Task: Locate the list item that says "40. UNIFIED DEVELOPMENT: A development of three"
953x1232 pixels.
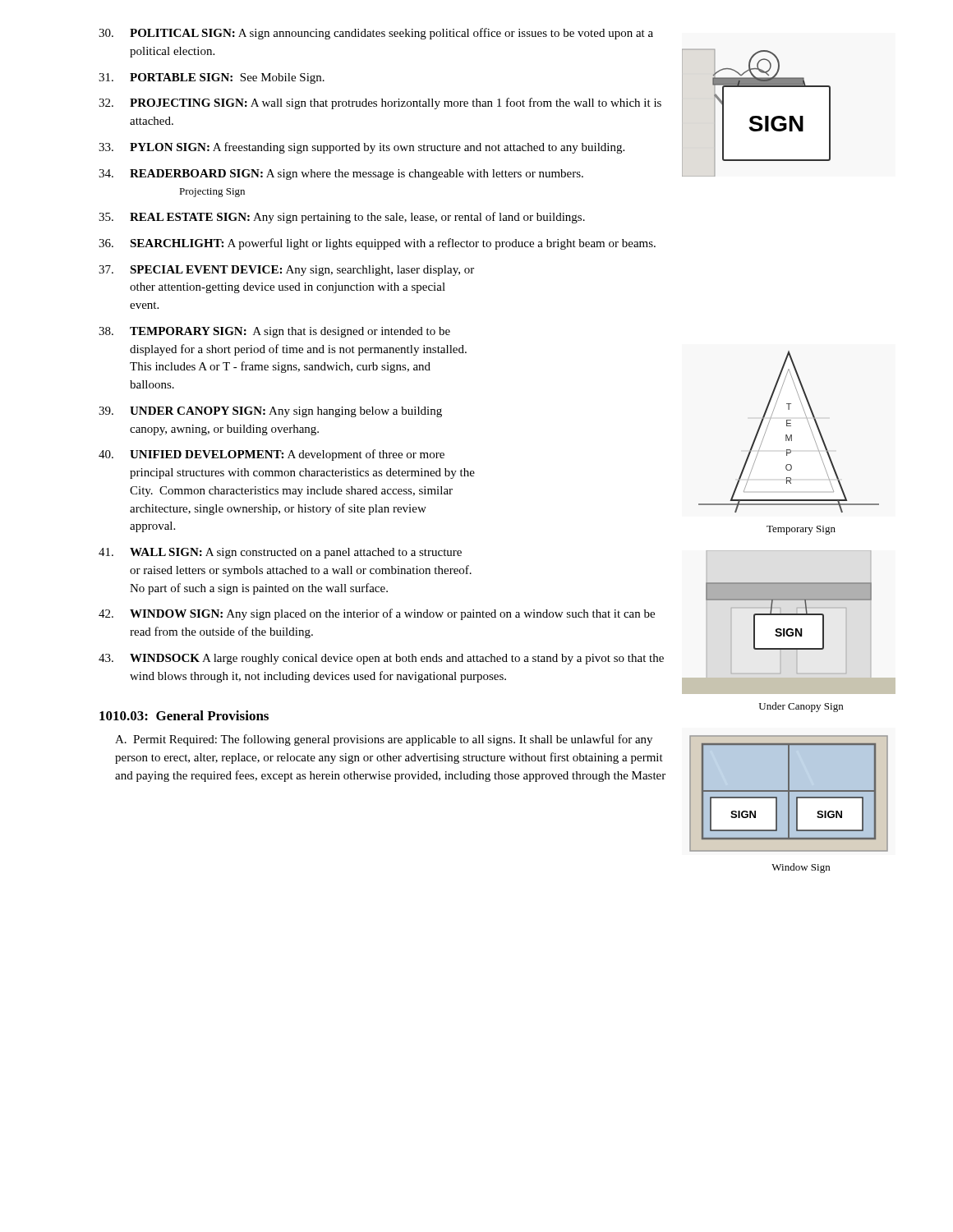Action: point(287,491)
